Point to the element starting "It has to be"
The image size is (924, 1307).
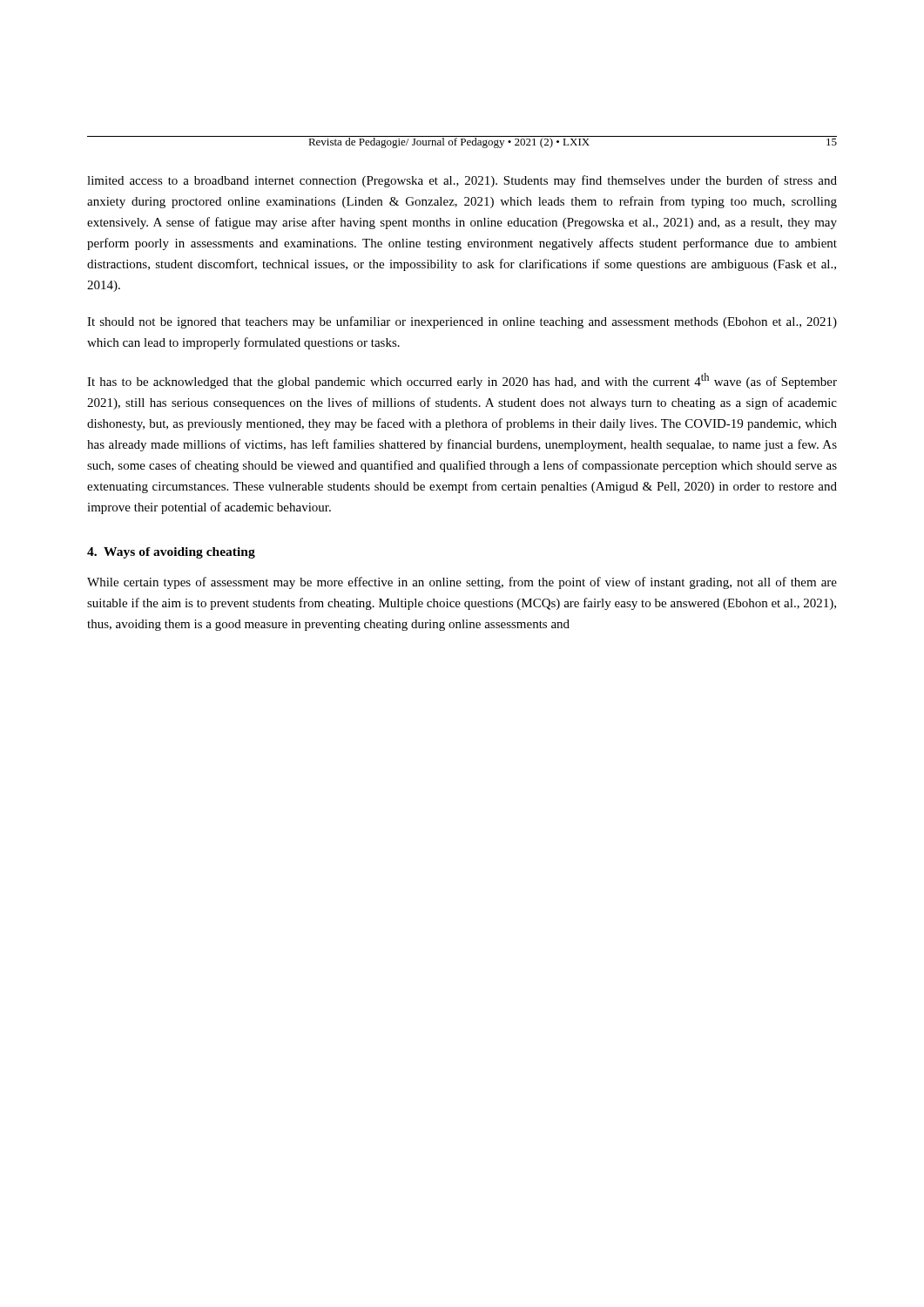[462, 443]
